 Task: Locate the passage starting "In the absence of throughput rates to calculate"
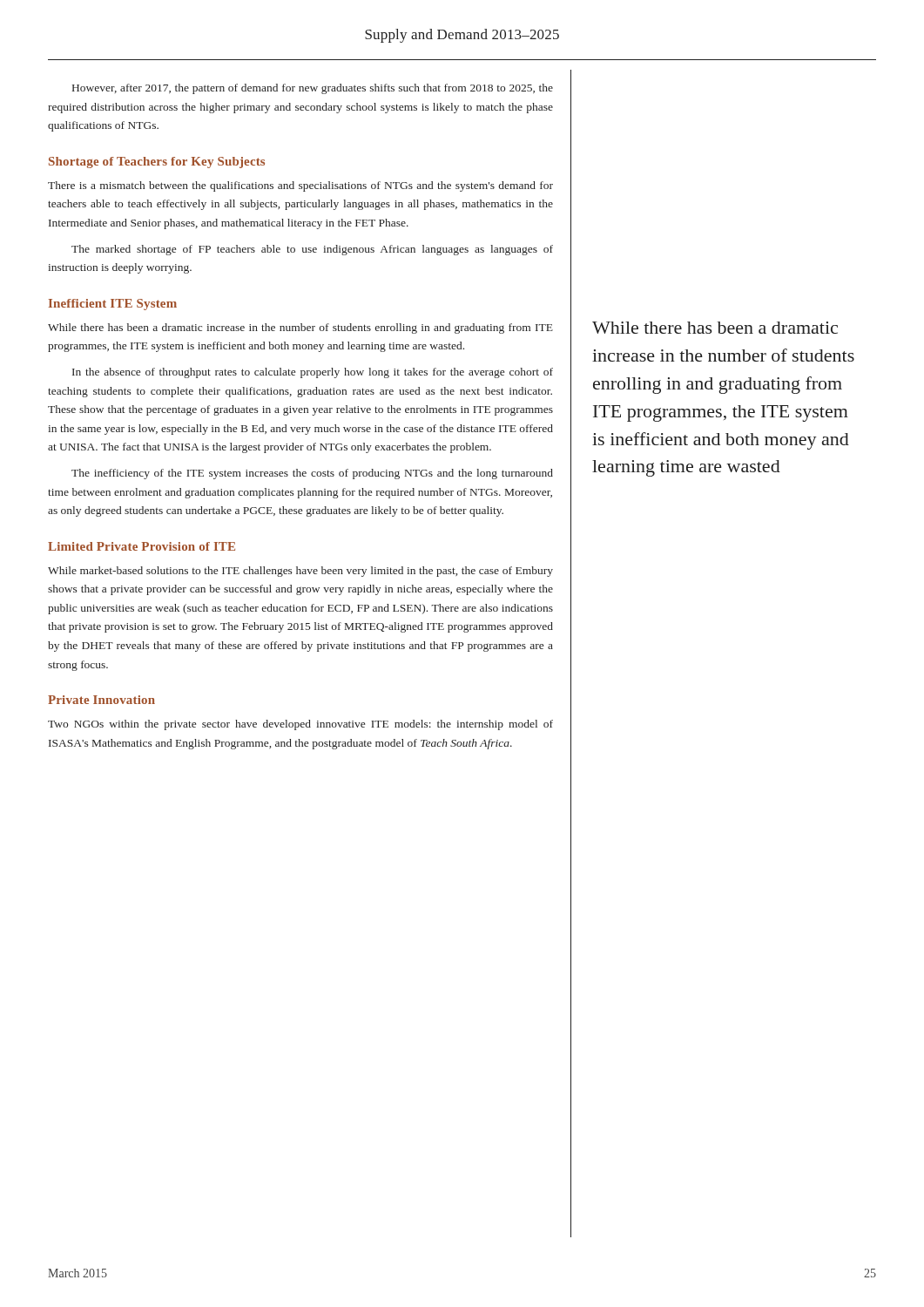(300, 409)
